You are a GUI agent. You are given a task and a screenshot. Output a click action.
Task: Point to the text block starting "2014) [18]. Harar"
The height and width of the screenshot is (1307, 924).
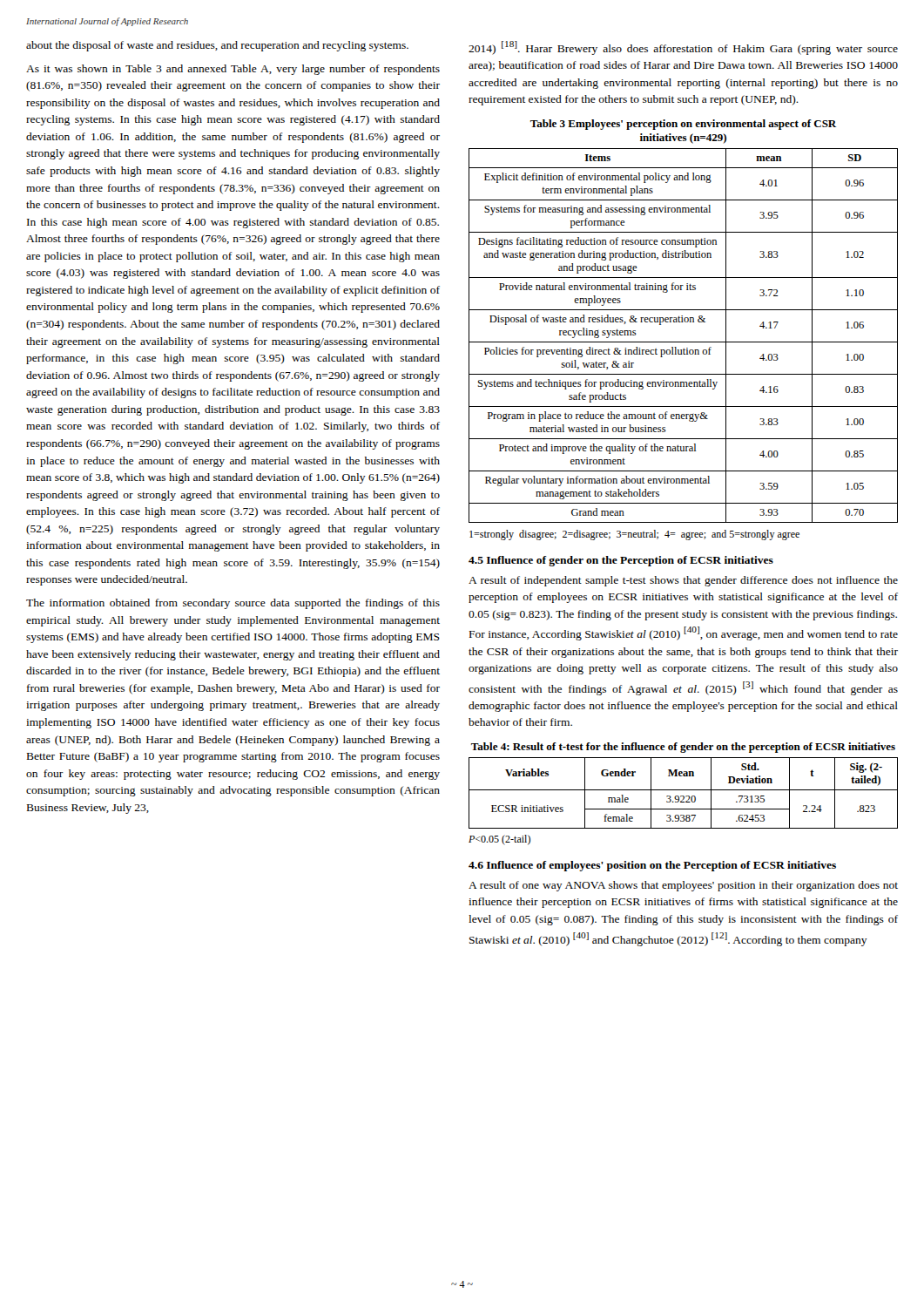pyautogui.click(x=683, y=72)
